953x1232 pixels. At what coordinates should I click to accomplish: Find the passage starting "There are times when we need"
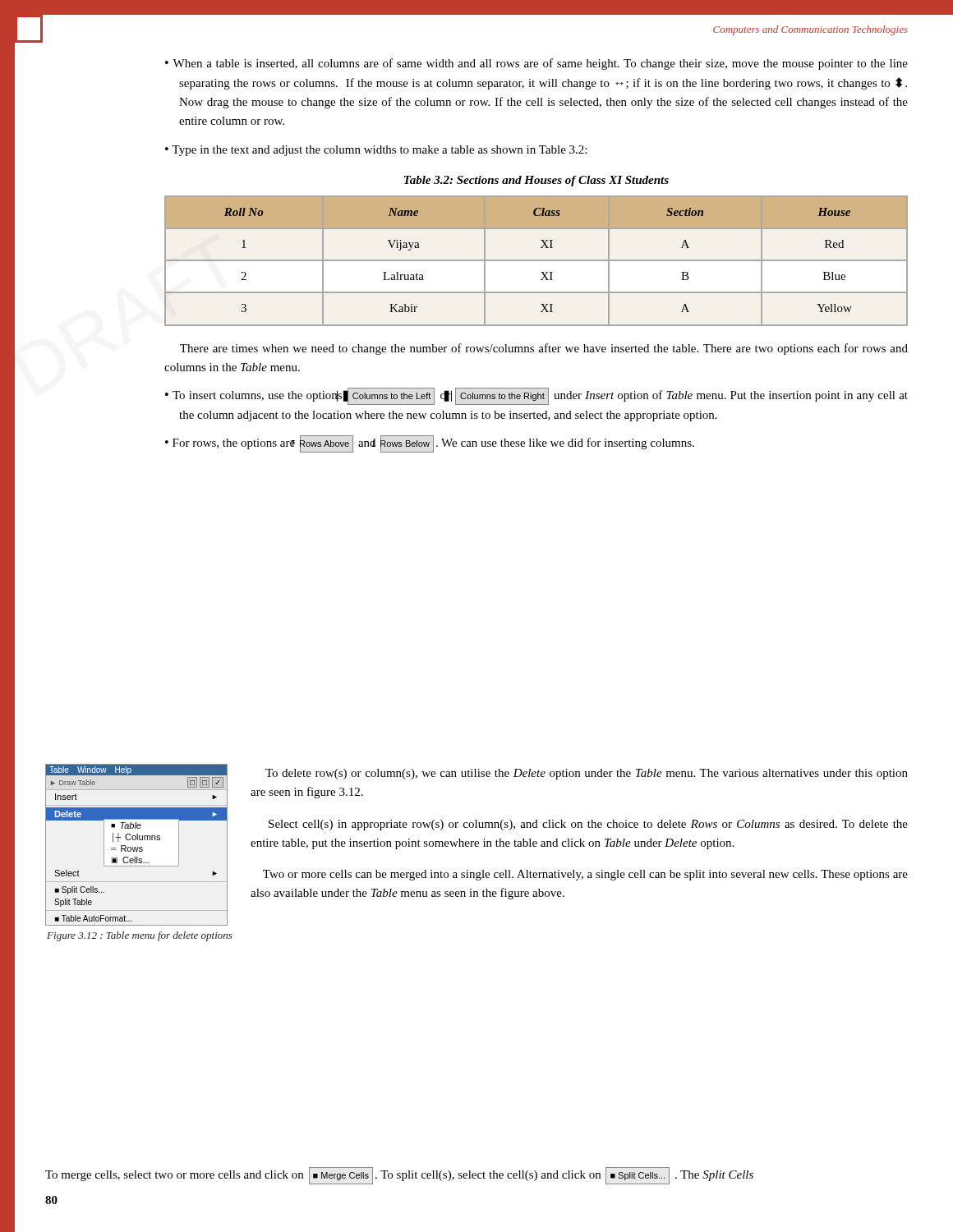[x=536, y=357]
